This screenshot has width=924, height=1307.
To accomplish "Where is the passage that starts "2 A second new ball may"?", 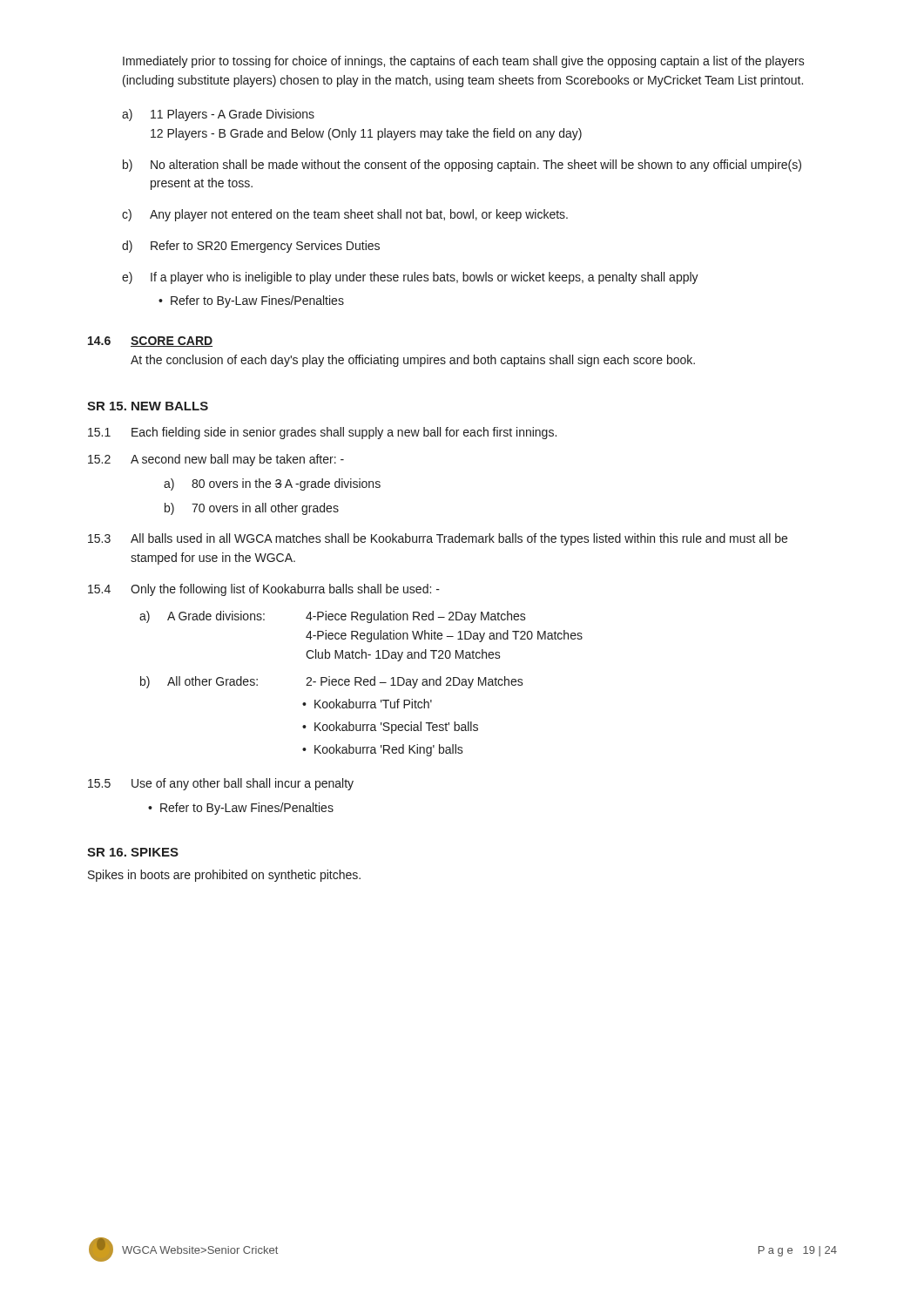I will [216, 460].
